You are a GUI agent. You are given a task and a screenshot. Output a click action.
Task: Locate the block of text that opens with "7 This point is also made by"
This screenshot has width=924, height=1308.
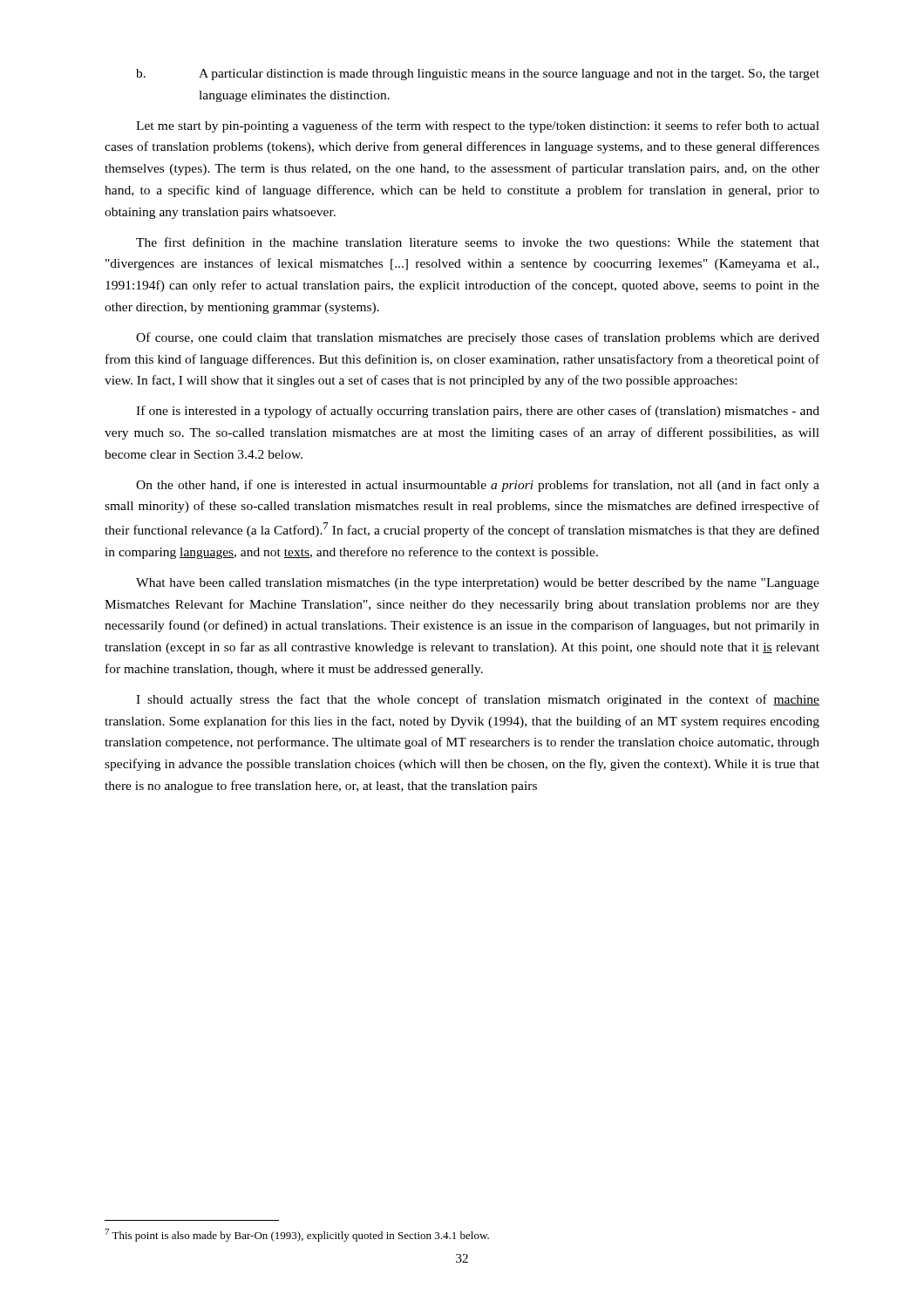[297, 1234]
